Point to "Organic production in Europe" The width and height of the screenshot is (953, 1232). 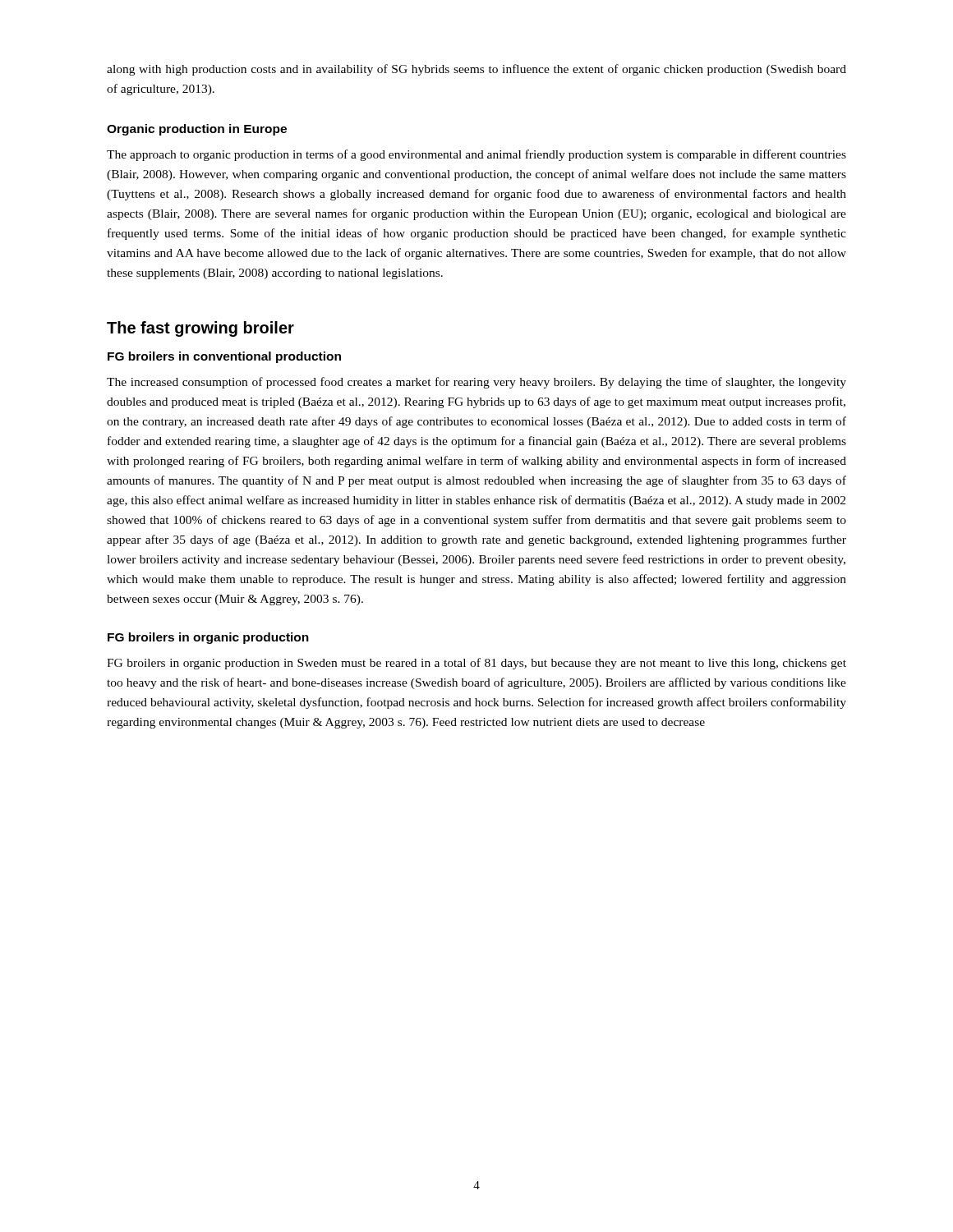click(197, 129)
